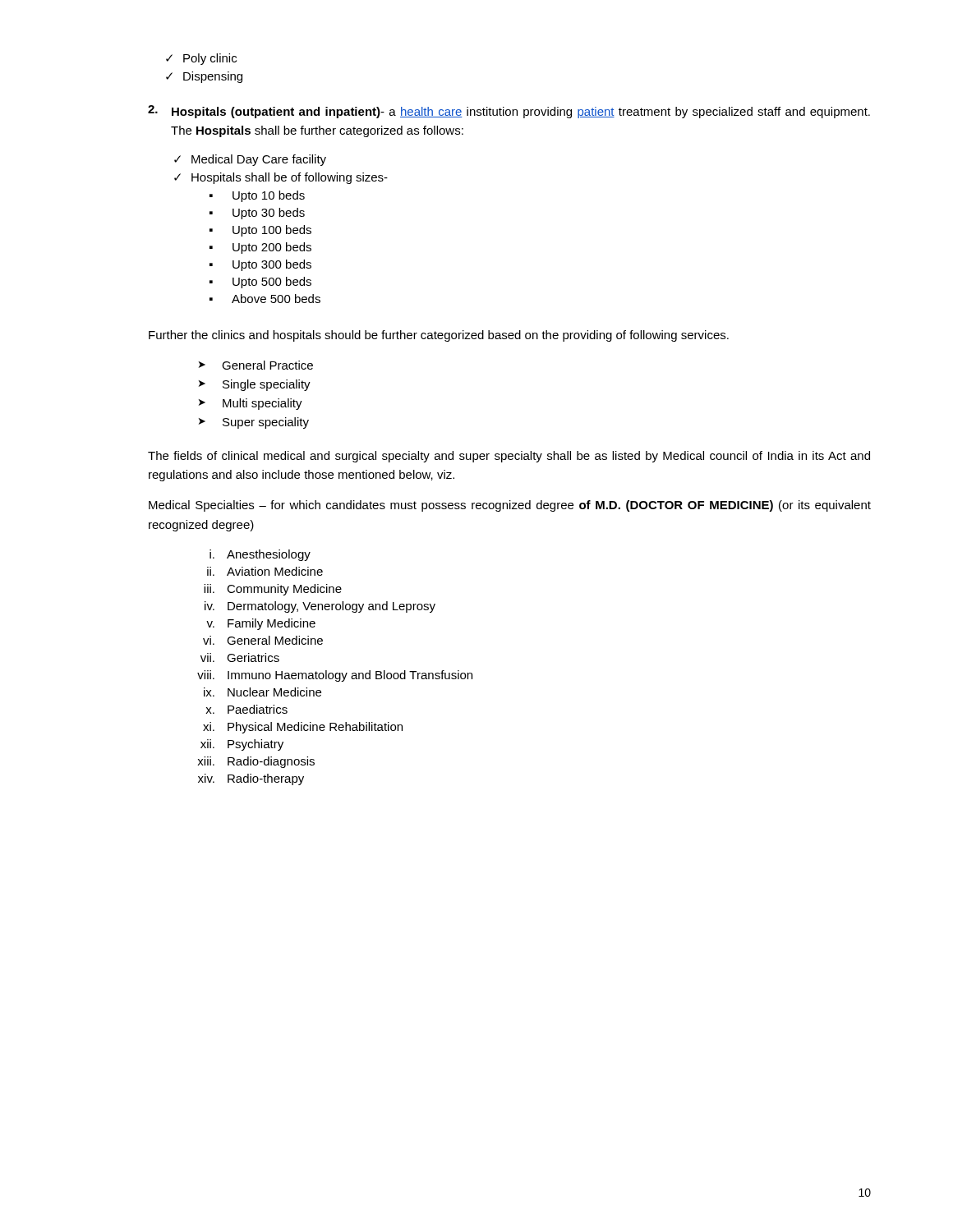Locate the block starting "xiii. Radio-diagnosis"
953x1232 pixels.
[x=244, y=761]
